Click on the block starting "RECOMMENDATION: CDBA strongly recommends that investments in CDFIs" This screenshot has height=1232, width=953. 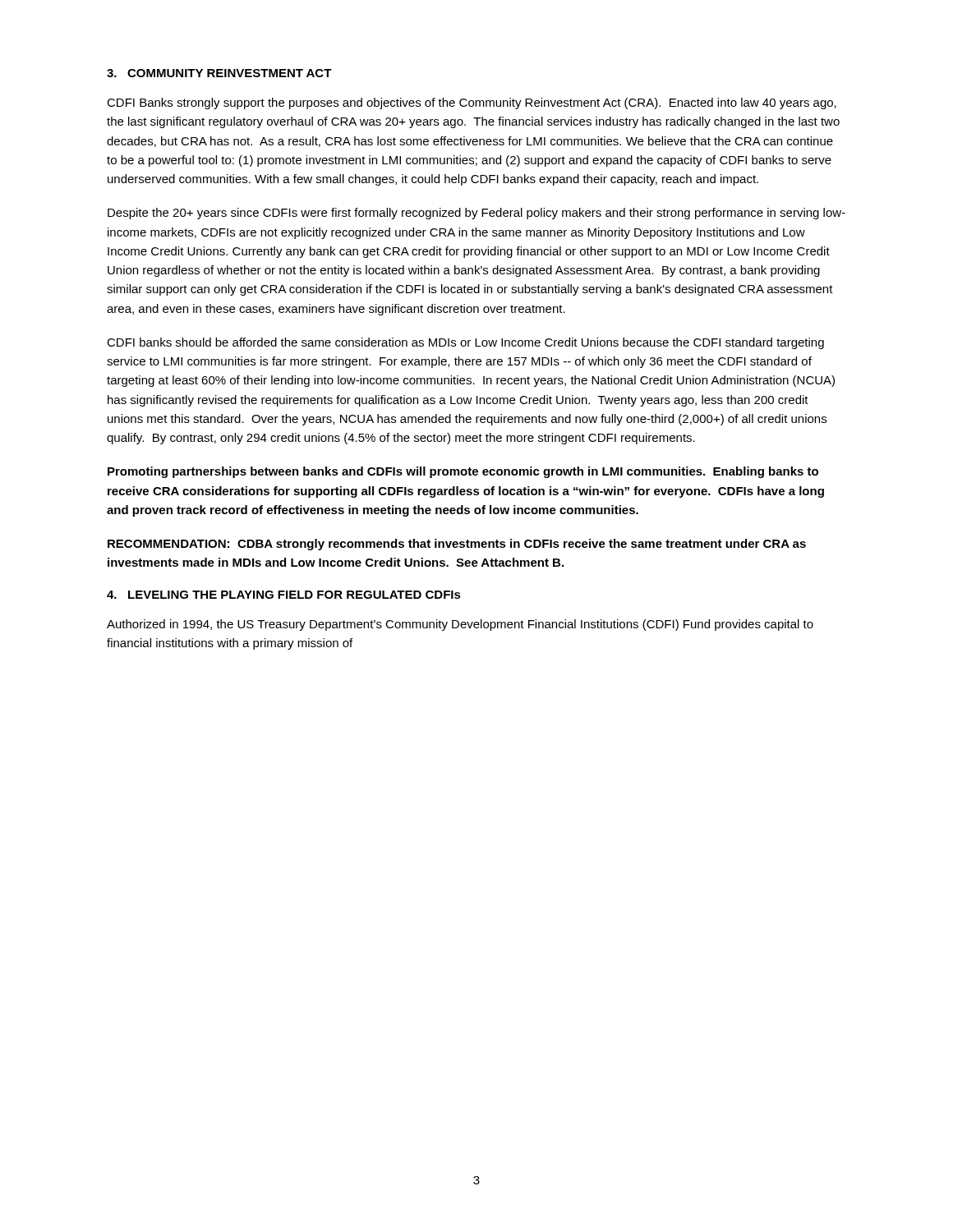click(456, 553)
